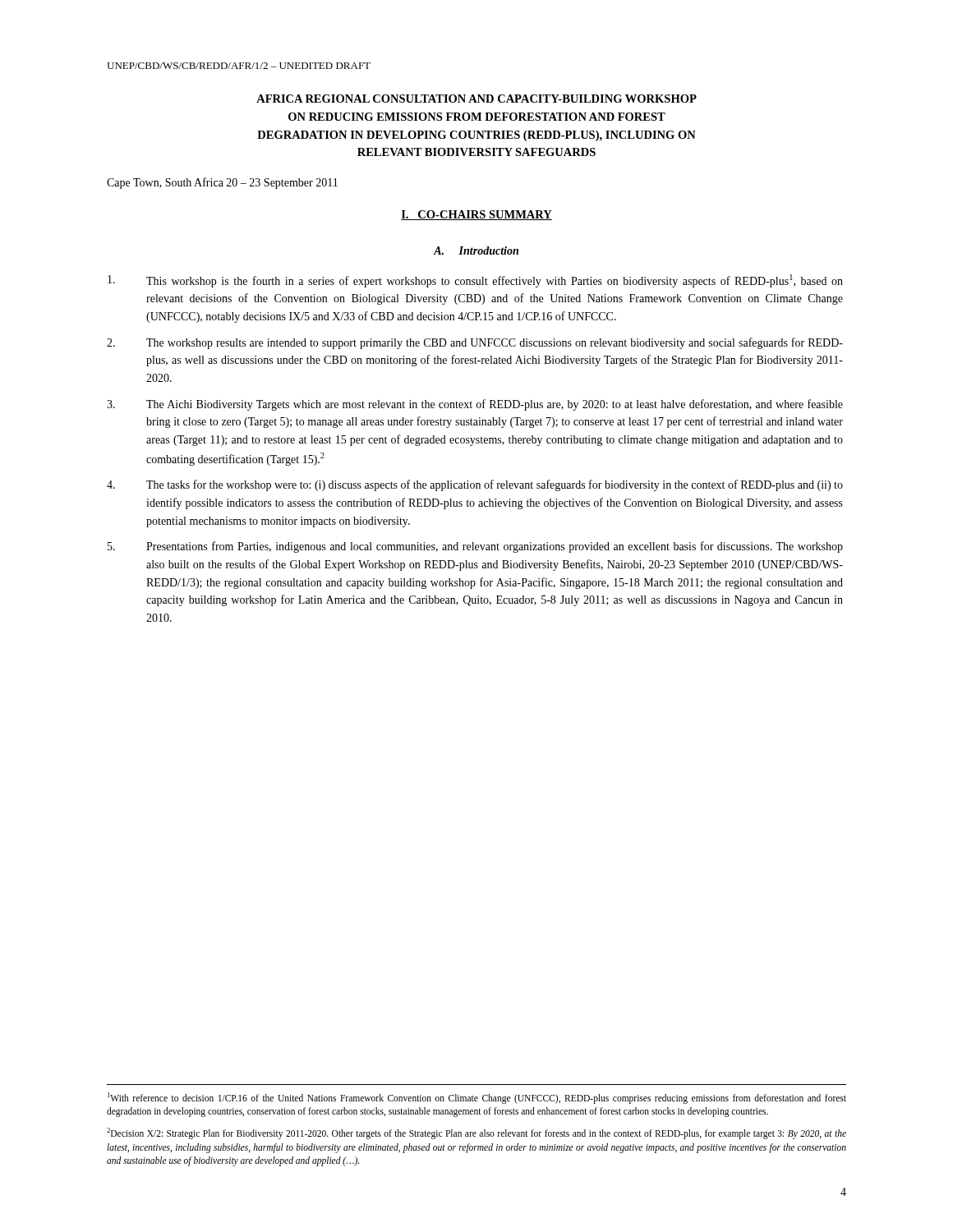Image resolution: width=953 pixels, height=1232 pixels.
Task: Navigate to the region starting "This workshop is the"
Action: tap(475, 298)
